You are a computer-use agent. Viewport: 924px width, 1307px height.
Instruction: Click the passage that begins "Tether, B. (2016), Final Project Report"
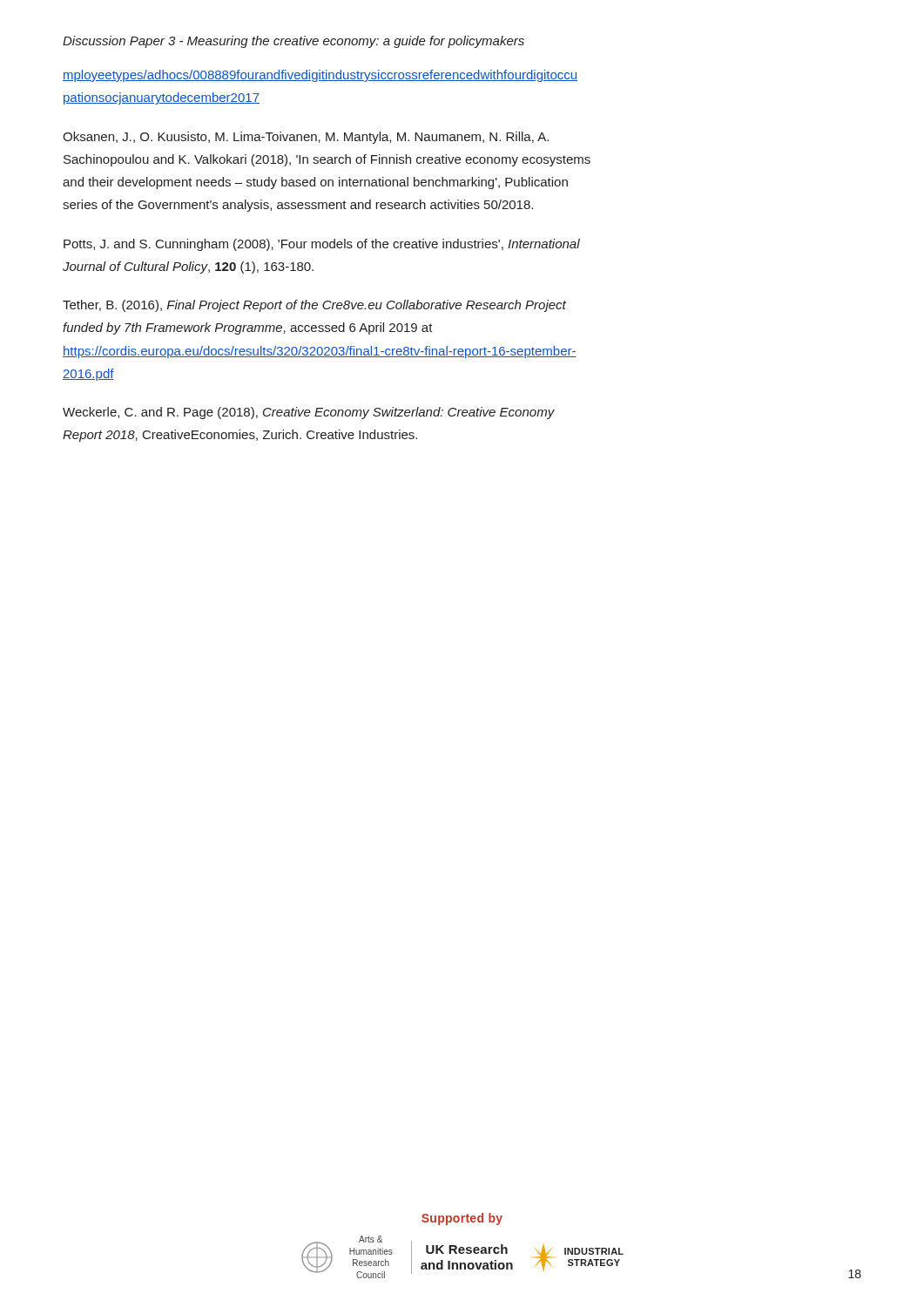click(319, 339)
